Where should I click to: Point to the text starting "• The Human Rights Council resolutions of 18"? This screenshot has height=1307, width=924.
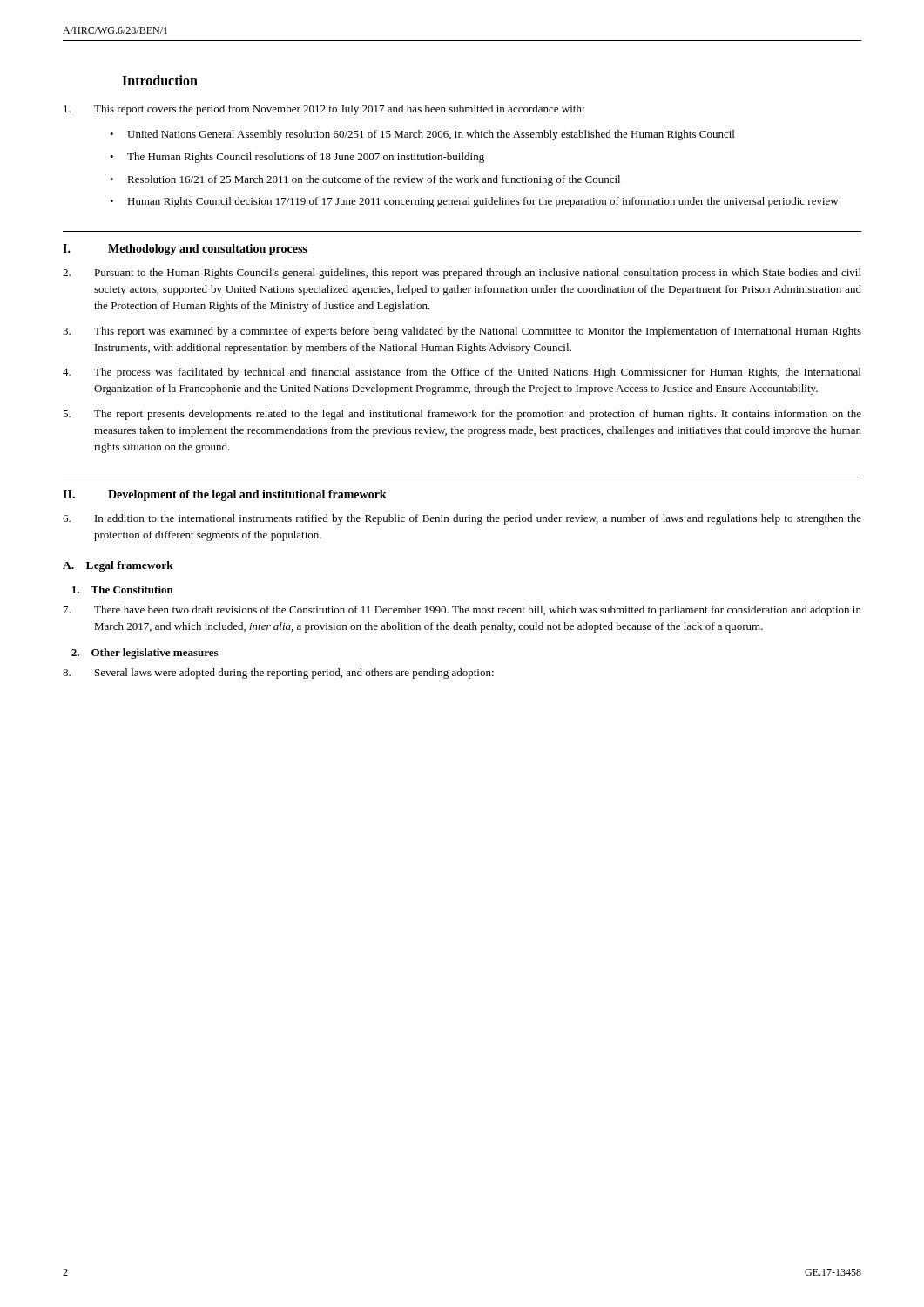click(x=486, y=157)
